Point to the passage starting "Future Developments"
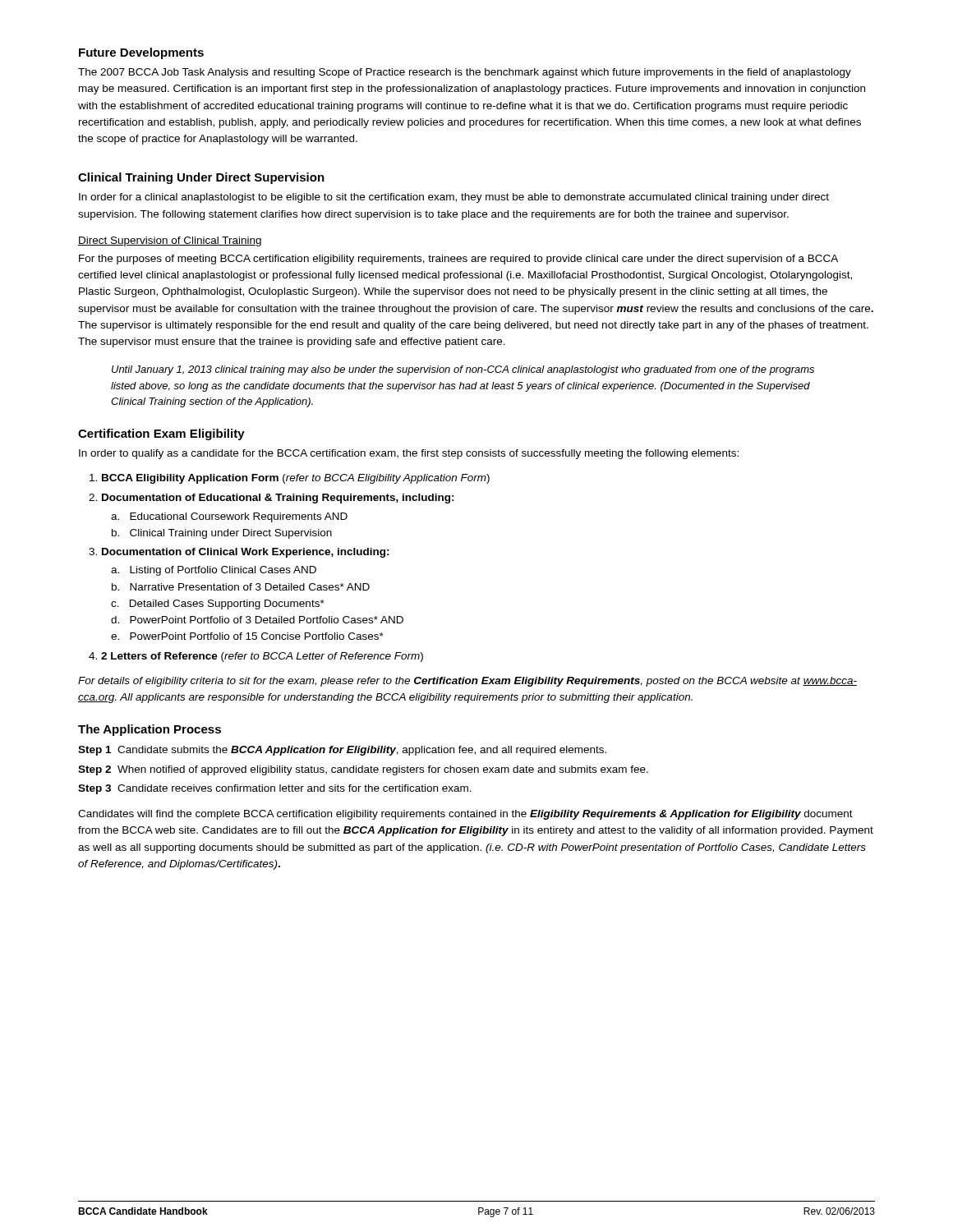This screenshot has height=1232, width=953. click(141, 52)
